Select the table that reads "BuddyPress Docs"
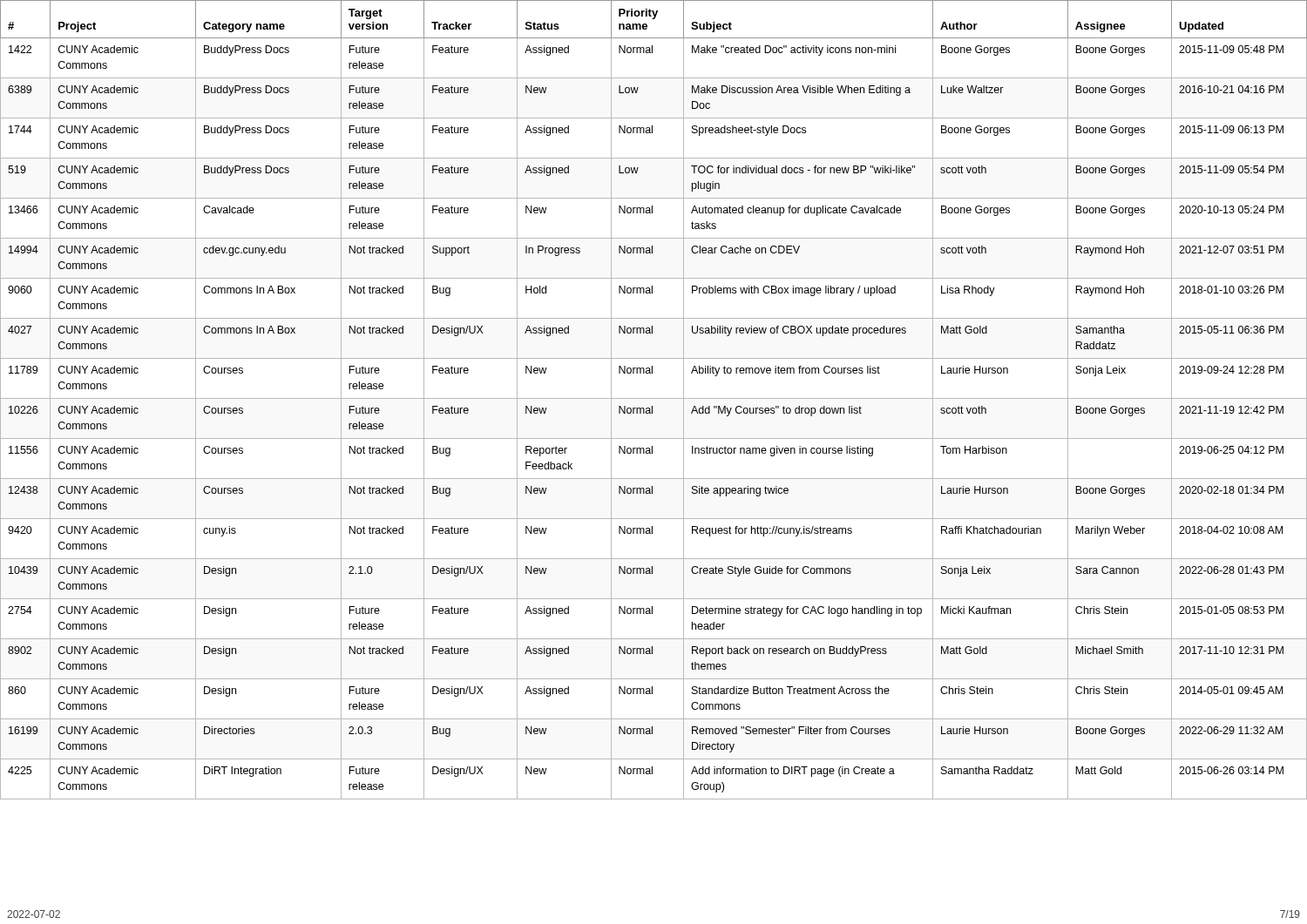The width and height of the screenshot is (1307, 924). point(654,449)
